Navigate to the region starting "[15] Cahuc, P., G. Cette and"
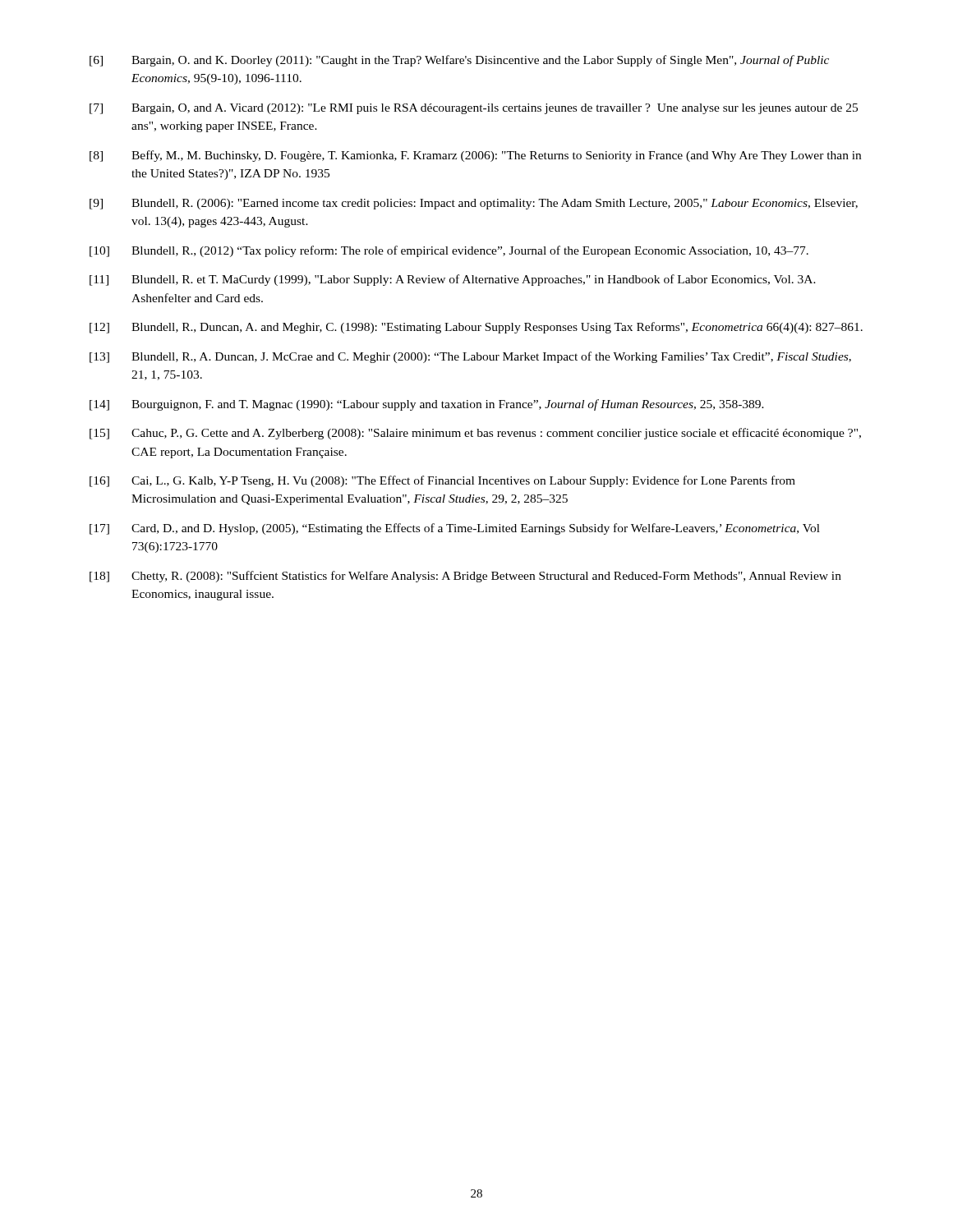Screen dimensions: 1232x953 (476, 442)
